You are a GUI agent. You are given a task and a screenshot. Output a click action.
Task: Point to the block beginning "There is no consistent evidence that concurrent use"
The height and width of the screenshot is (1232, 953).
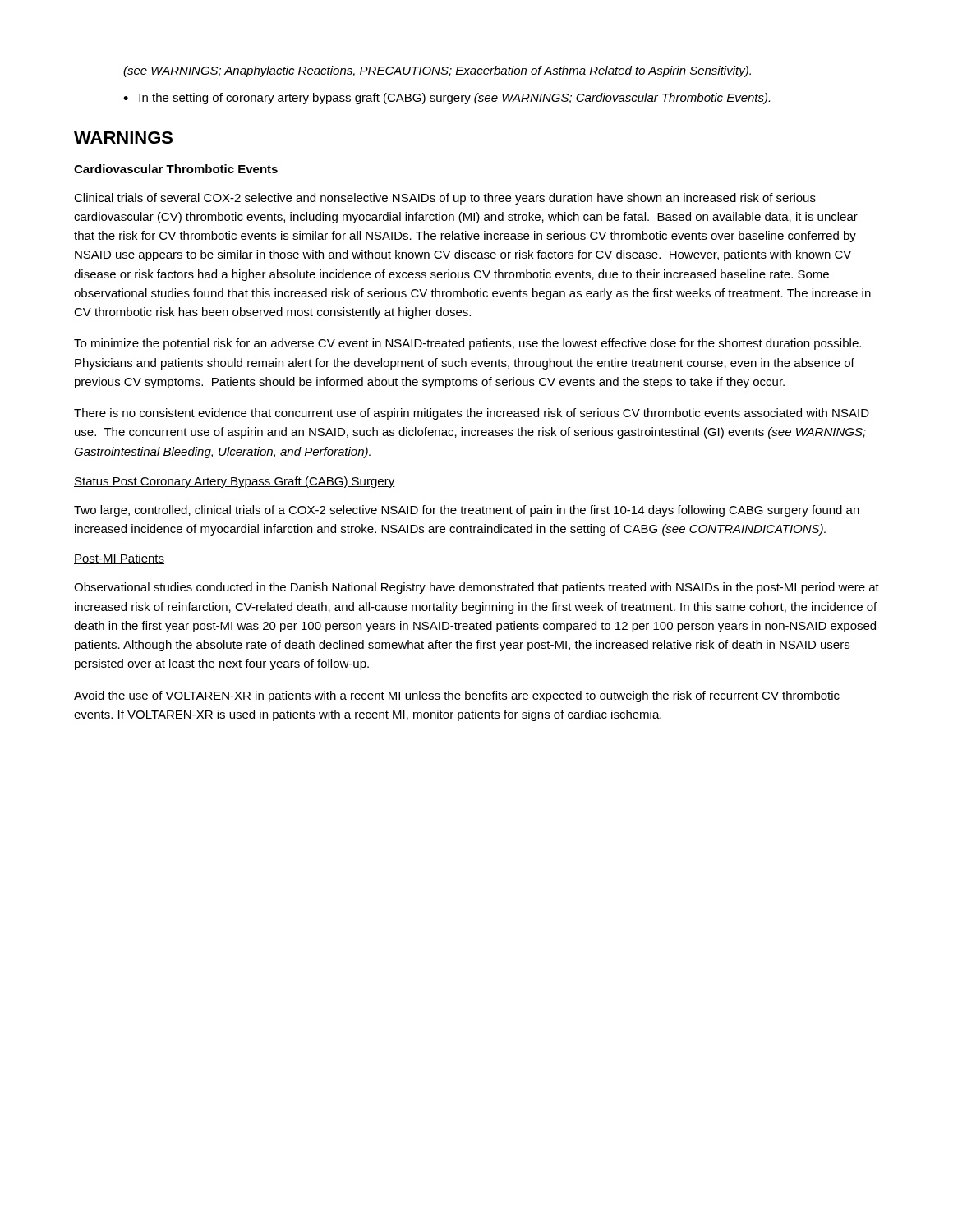[476, 432]
